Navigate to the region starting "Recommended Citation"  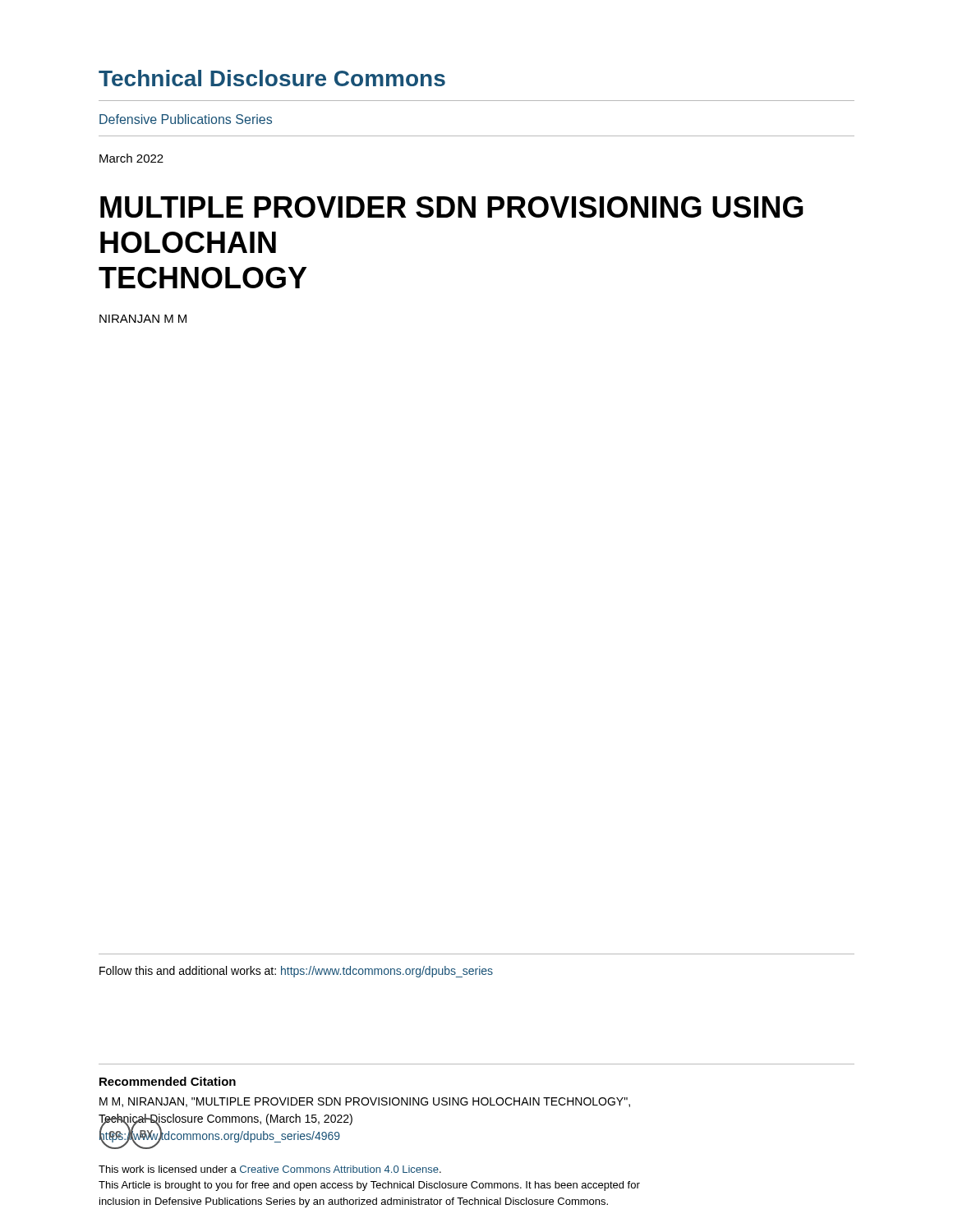point(167,1081)
